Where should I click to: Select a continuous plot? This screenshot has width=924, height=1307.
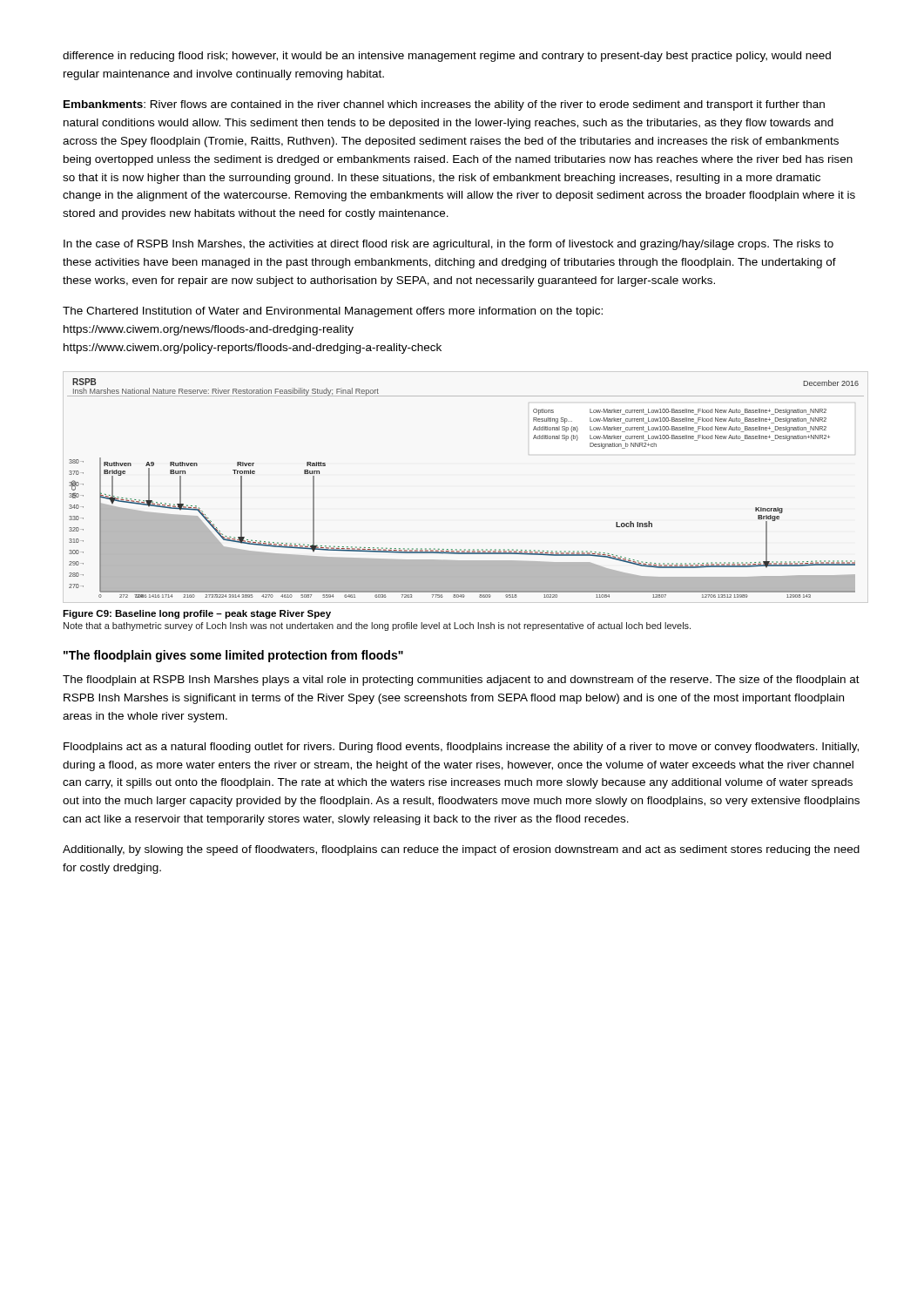click(462, 487)
